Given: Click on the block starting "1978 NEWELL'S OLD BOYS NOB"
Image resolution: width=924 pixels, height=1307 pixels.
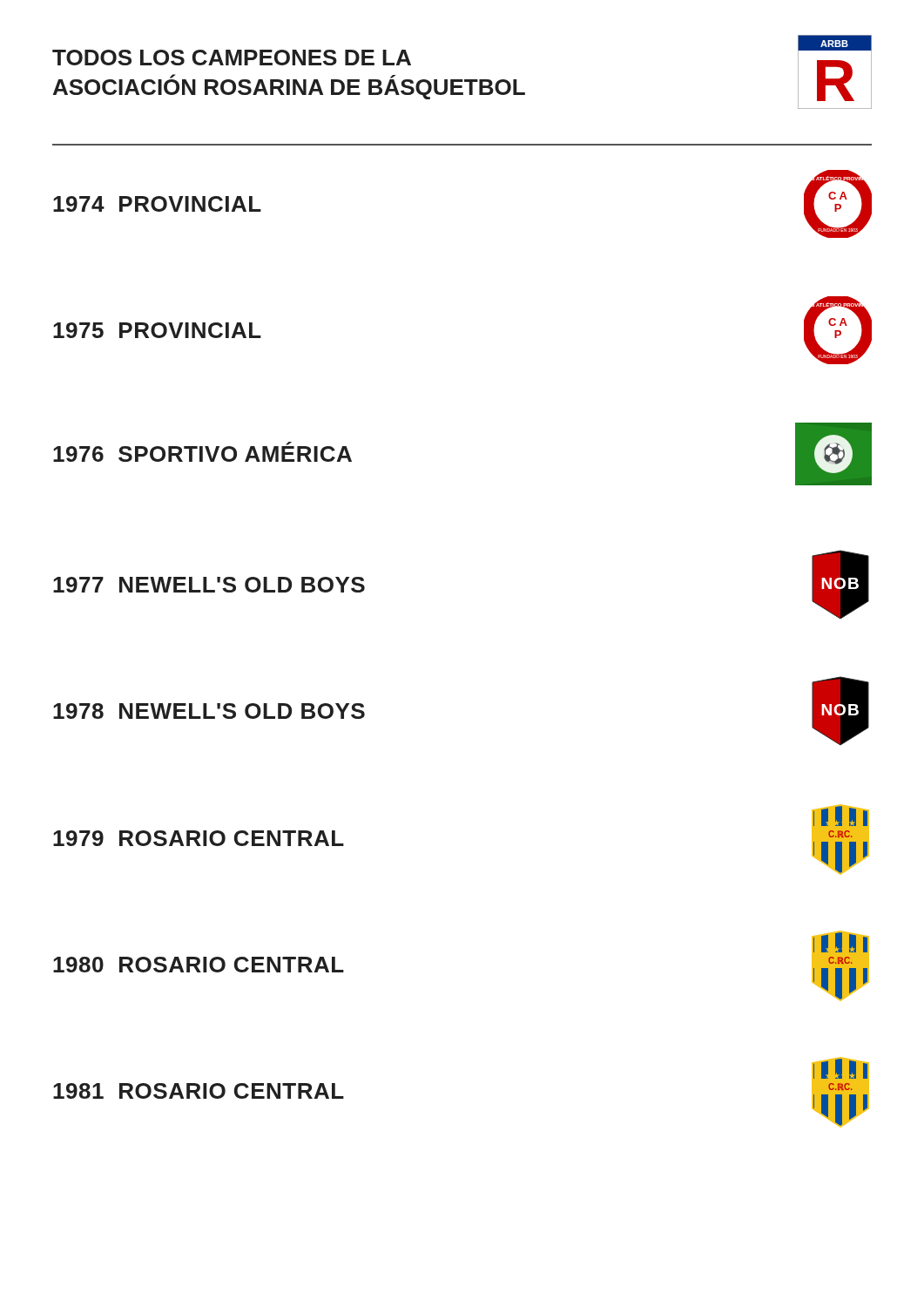Looking at the screenshot, I should [x=207, y=711].
